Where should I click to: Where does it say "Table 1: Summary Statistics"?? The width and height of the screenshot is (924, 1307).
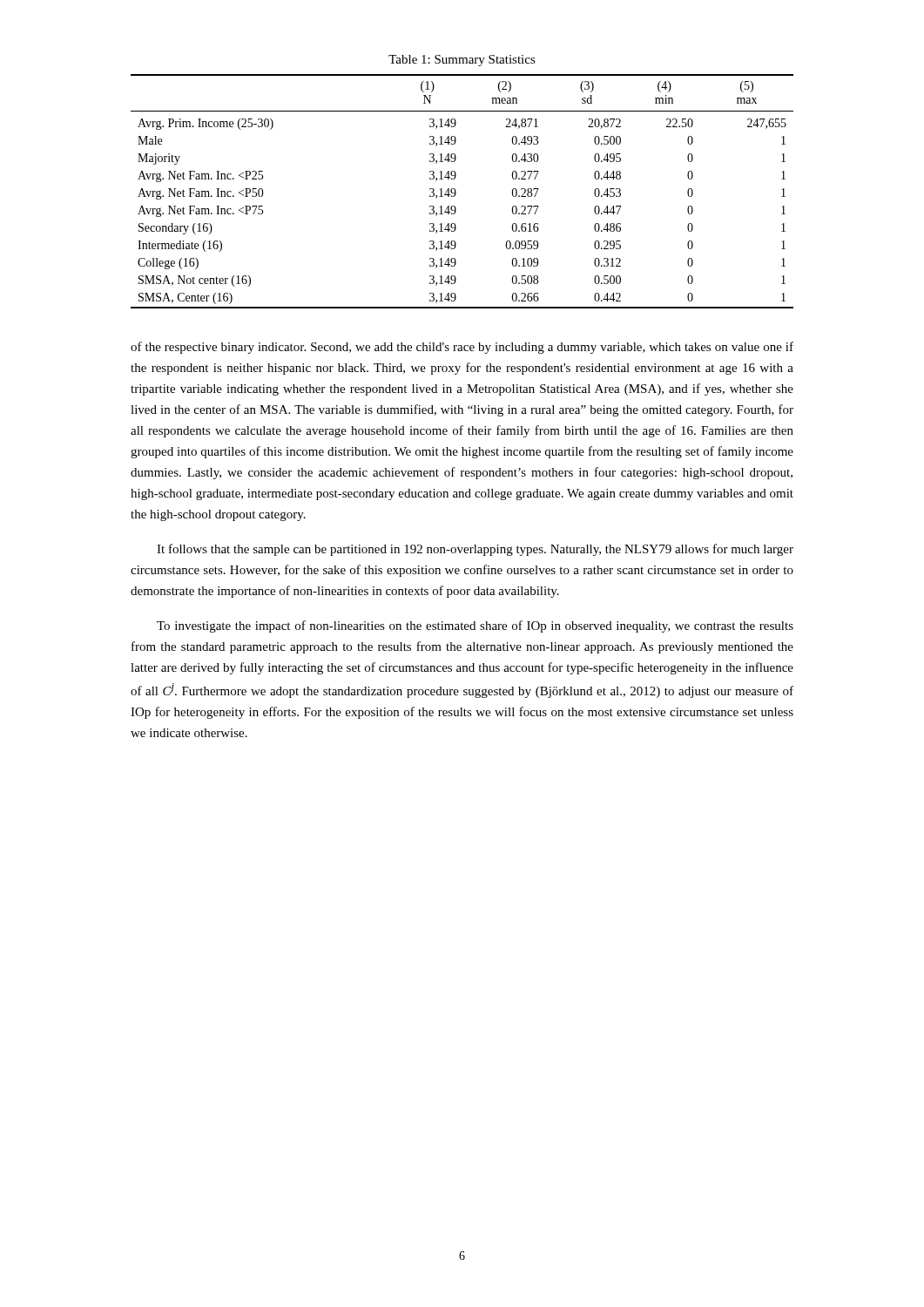pyautogui.click(x=462, y=59)
